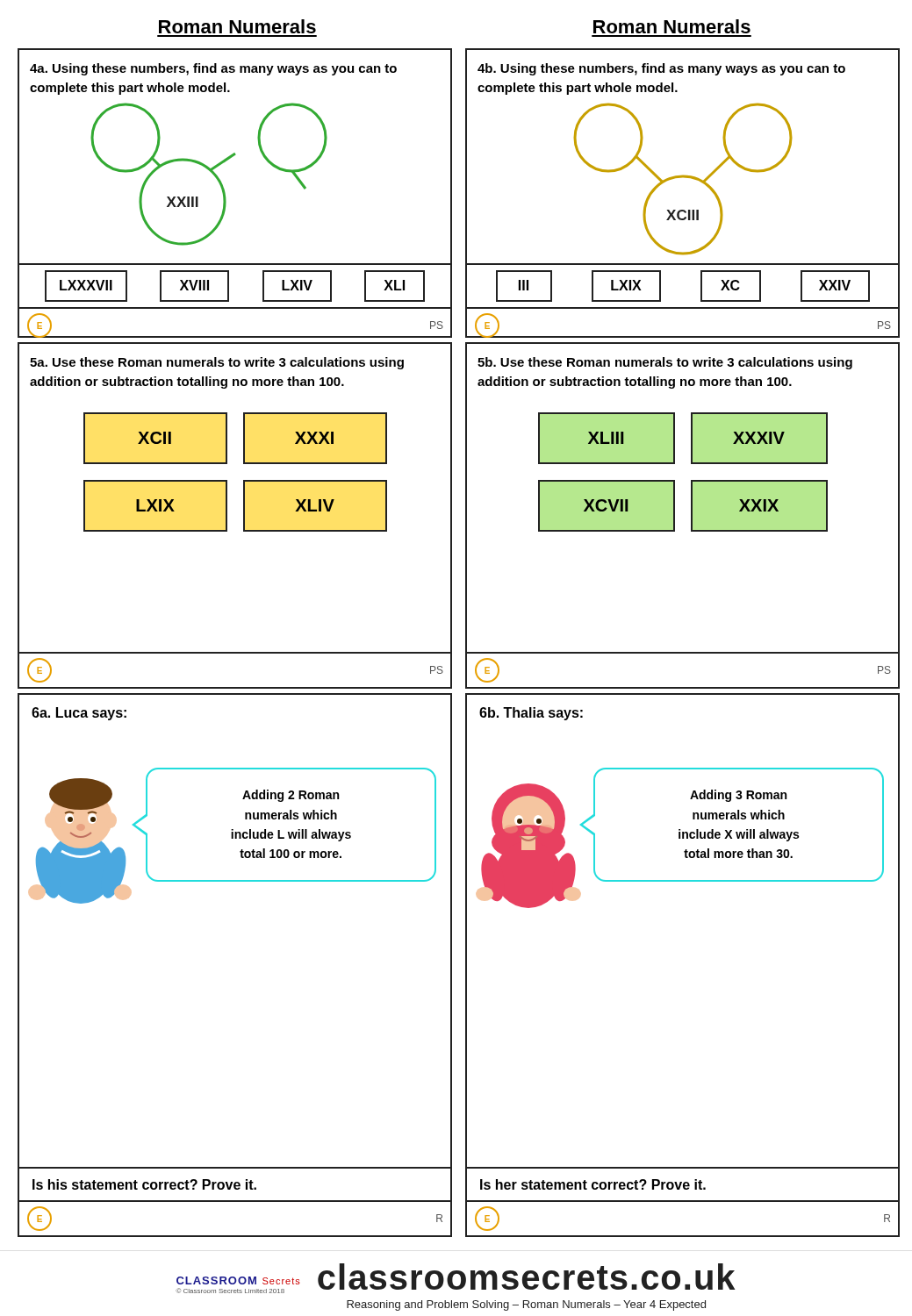This screenshot has height=1316, width=912.
Task: Navigate to the element starting "6a. Luca says:"
Action: (x=80, y=713)
